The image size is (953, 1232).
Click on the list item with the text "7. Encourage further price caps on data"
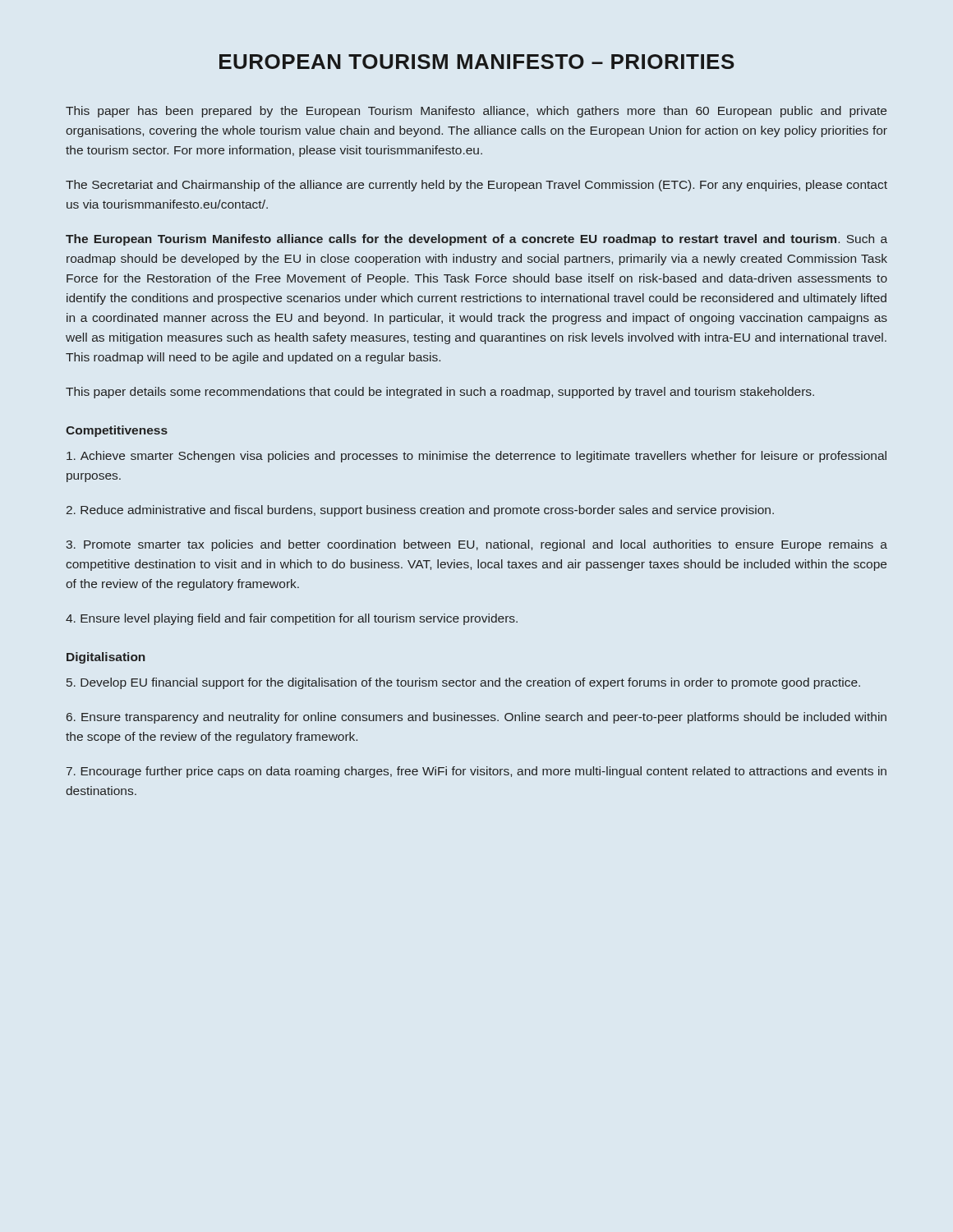[476, 781]
